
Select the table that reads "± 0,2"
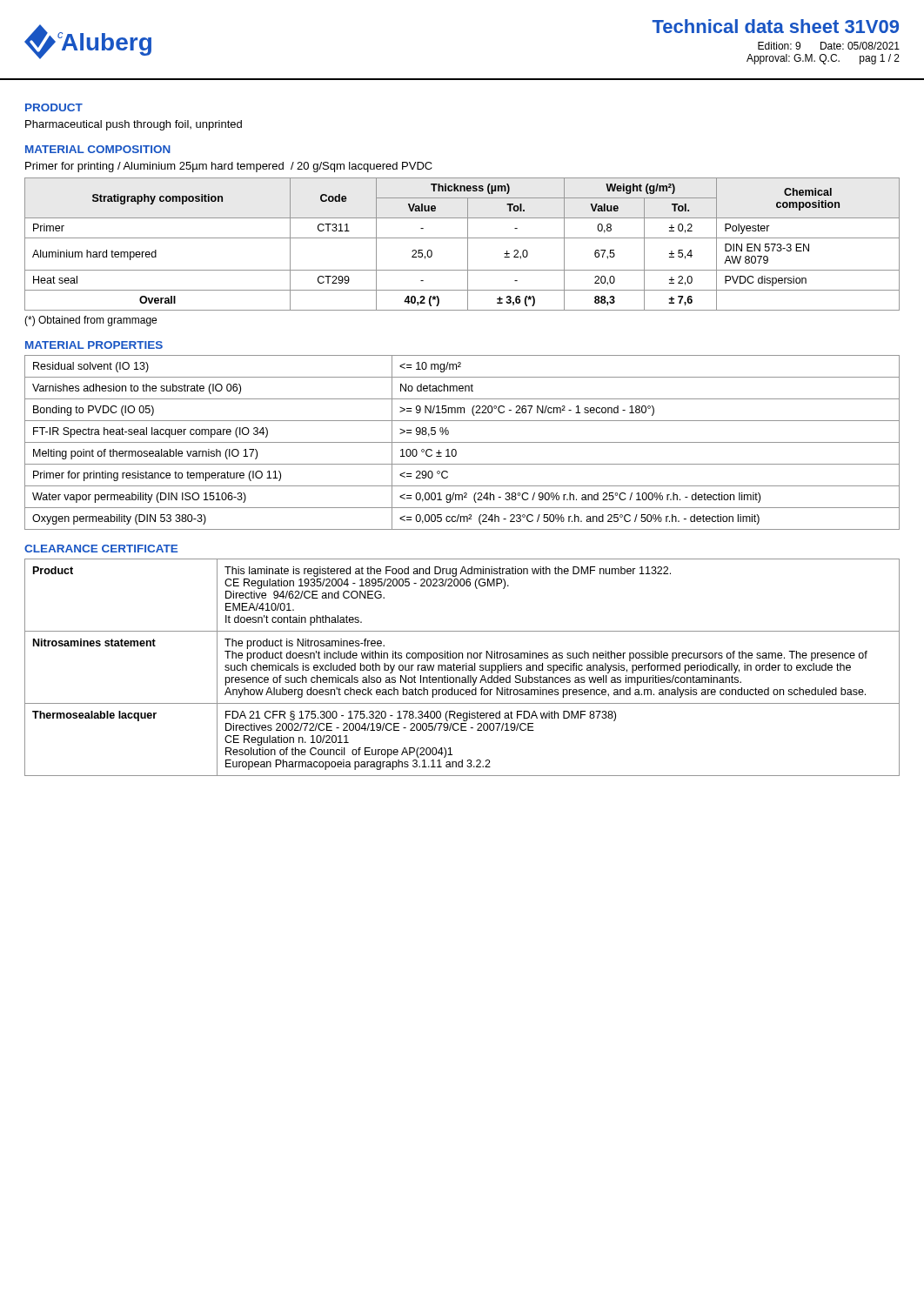click(462, 244)
